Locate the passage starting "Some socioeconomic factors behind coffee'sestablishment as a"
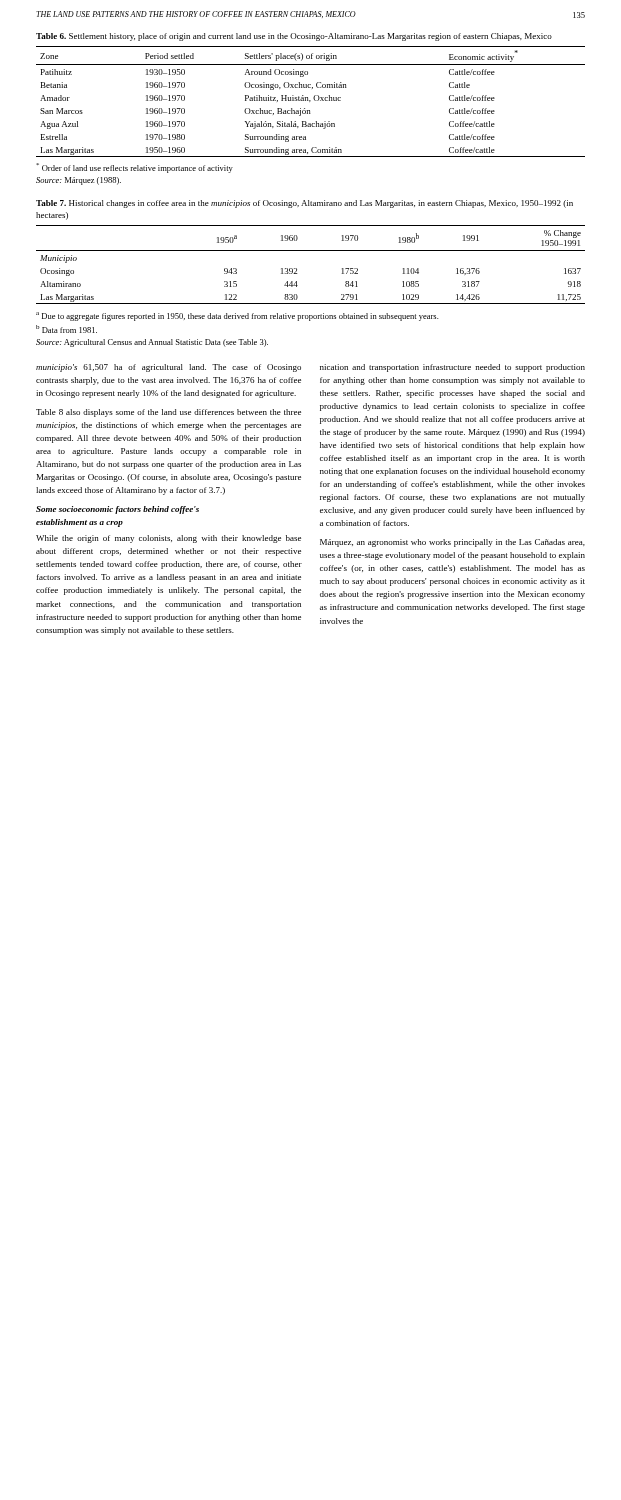621x1500 pixels. (x=118, y=515)
